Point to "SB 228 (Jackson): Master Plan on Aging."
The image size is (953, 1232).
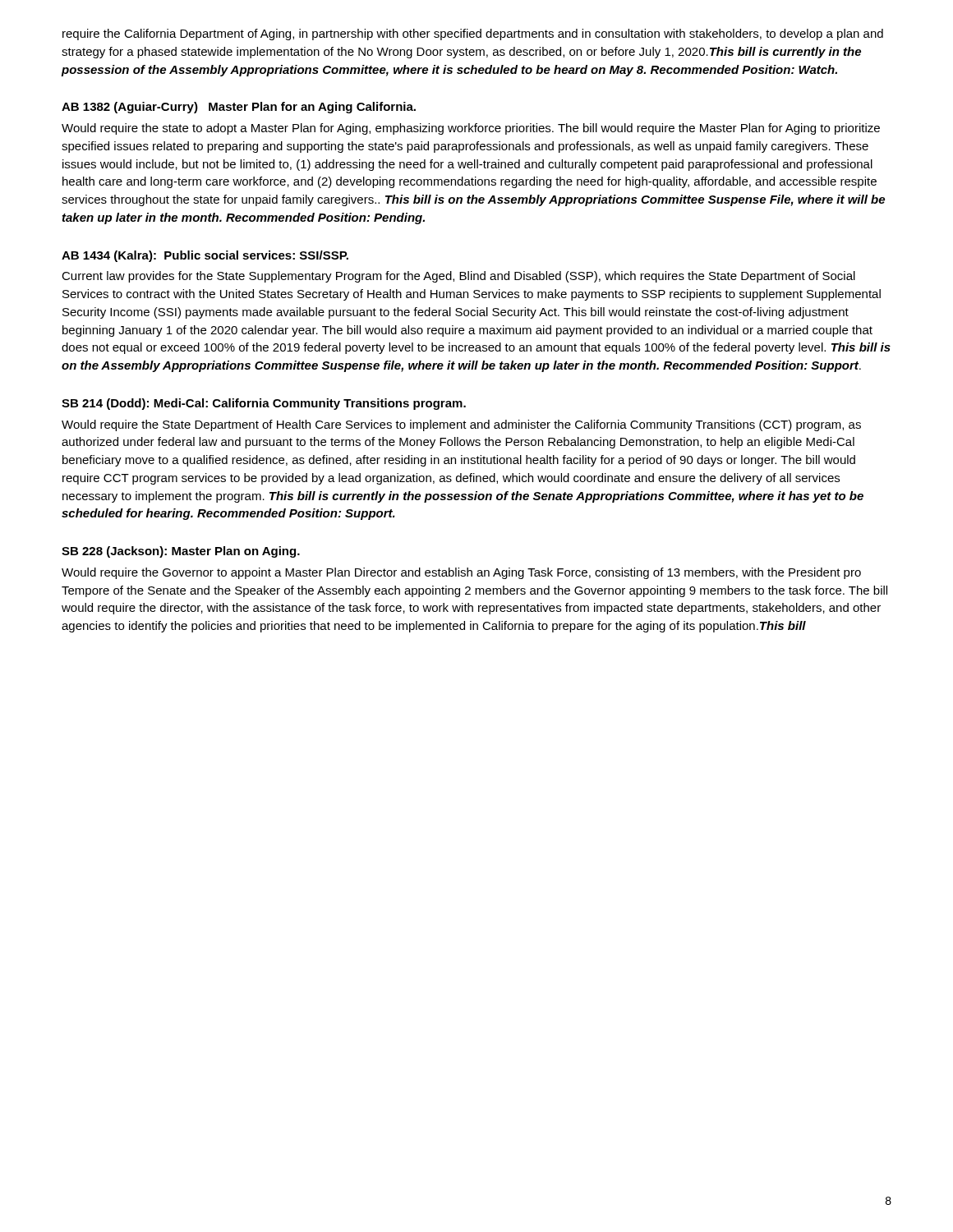(181, 551)
